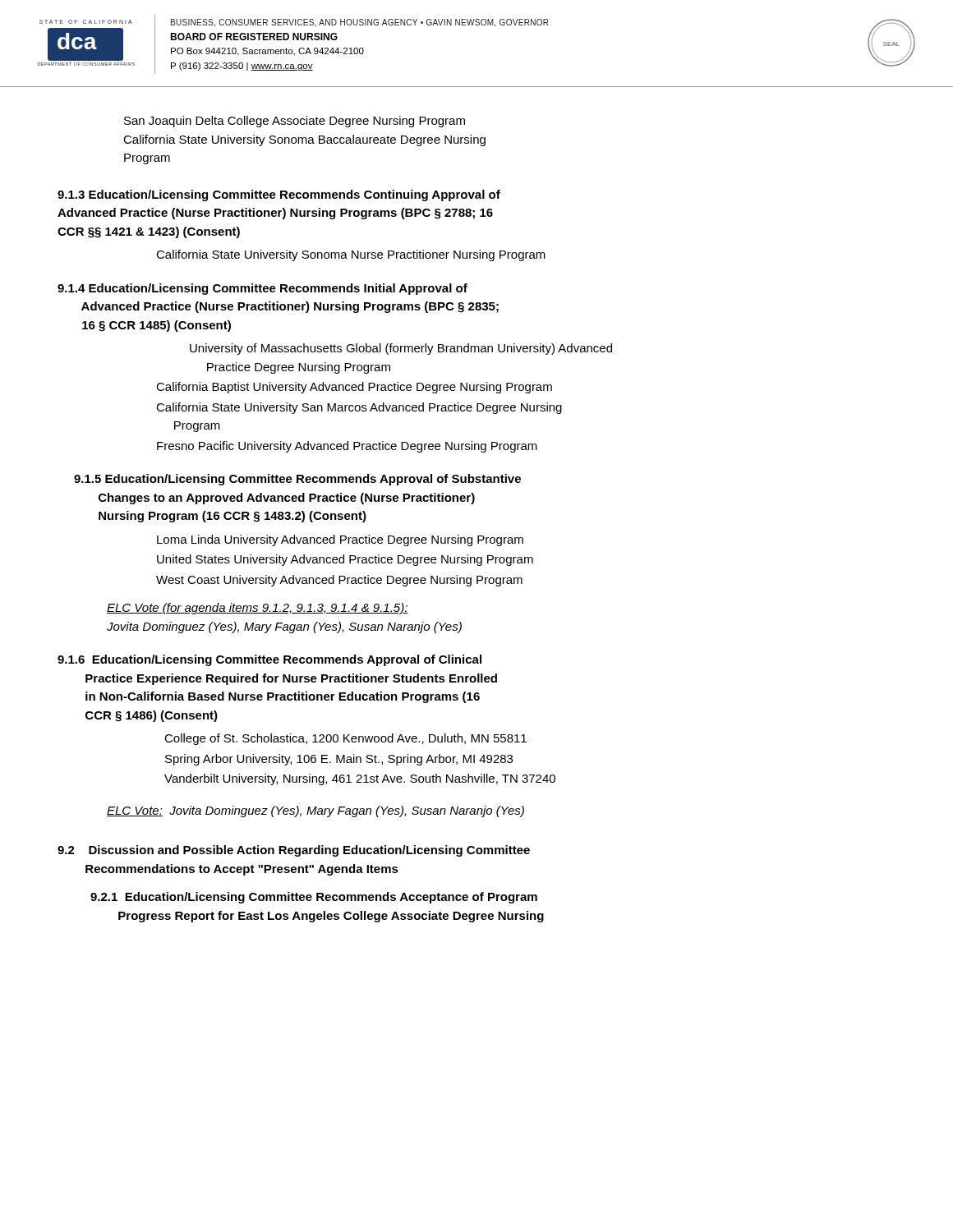
Task: Click the passage that begins "Loma Linda University"
Action: [x=340, y=539]
